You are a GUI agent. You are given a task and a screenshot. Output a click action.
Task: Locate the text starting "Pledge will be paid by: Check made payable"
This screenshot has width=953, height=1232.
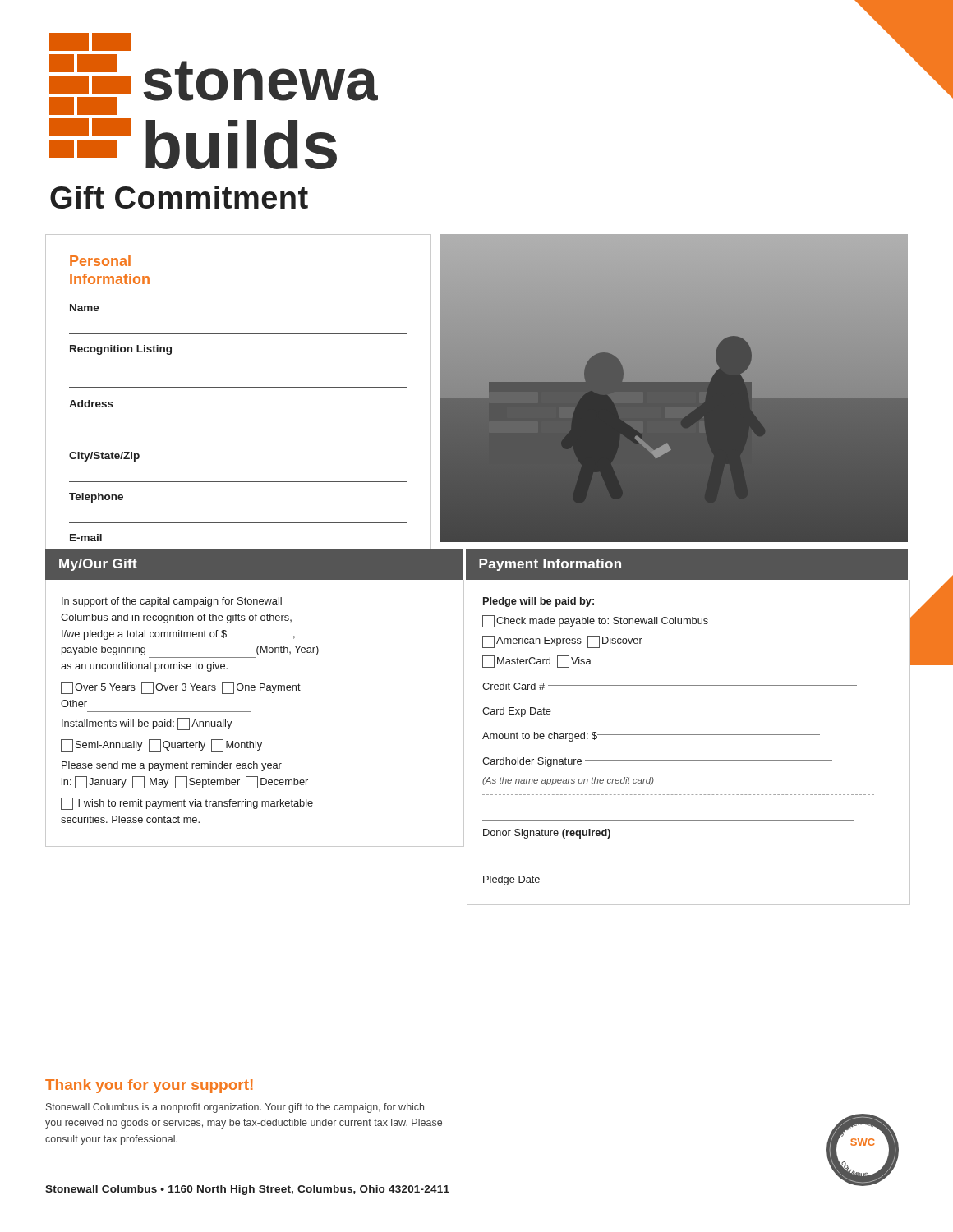coord(688,740)
